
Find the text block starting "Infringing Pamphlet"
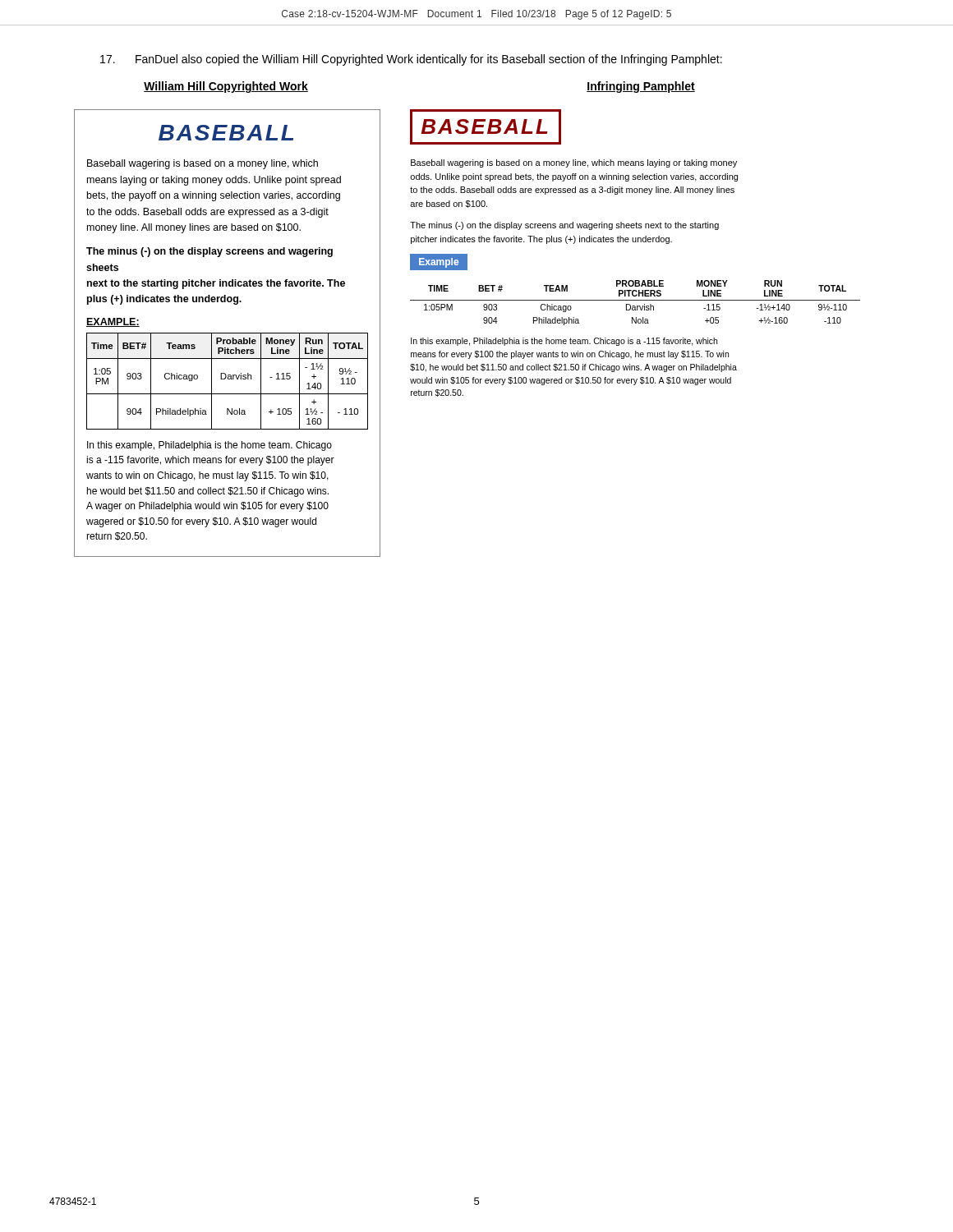point(641,87)
